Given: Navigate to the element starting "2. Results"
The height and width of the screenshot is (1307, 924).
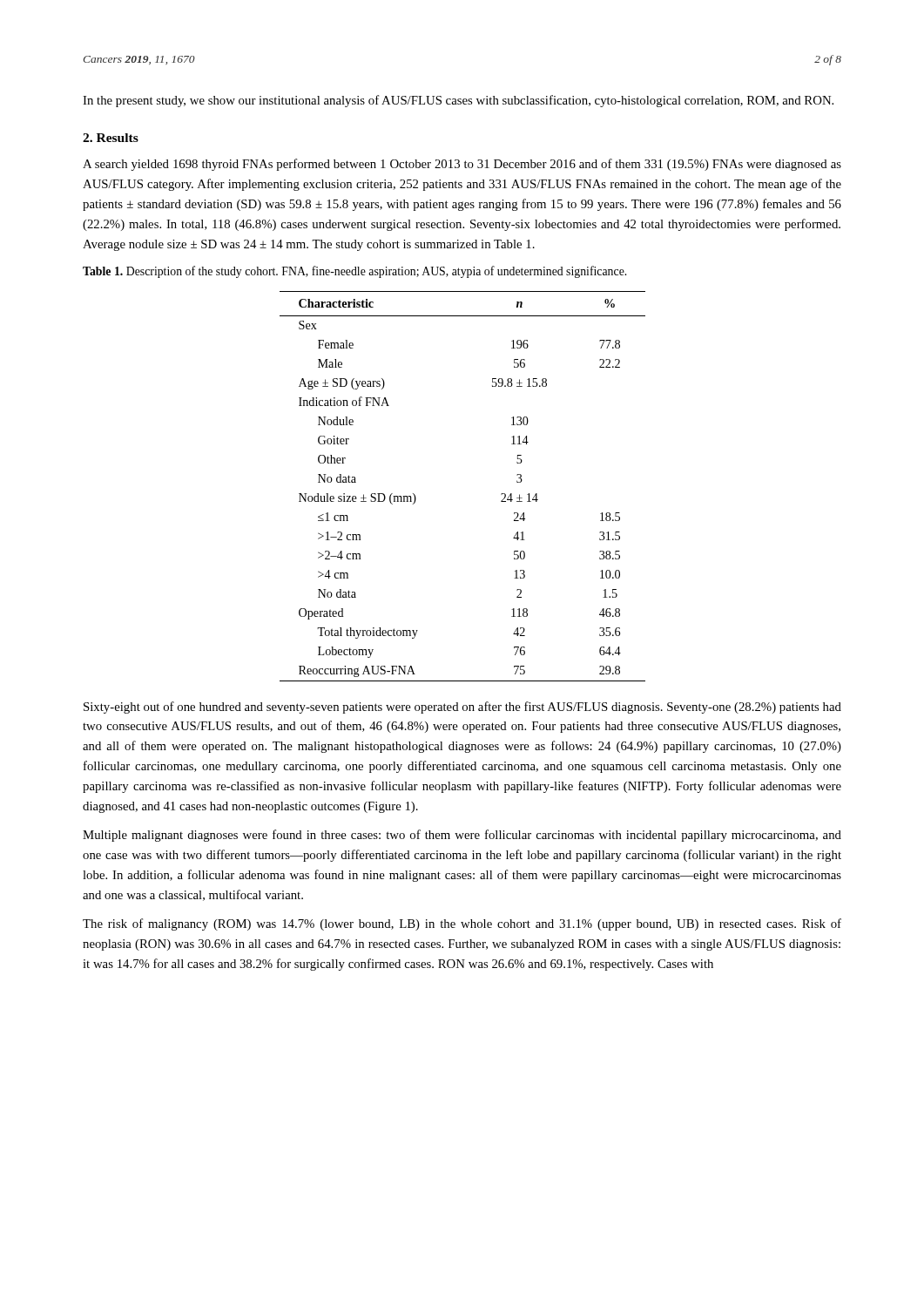Looking at the screenshot, I should tap(110, 137).
